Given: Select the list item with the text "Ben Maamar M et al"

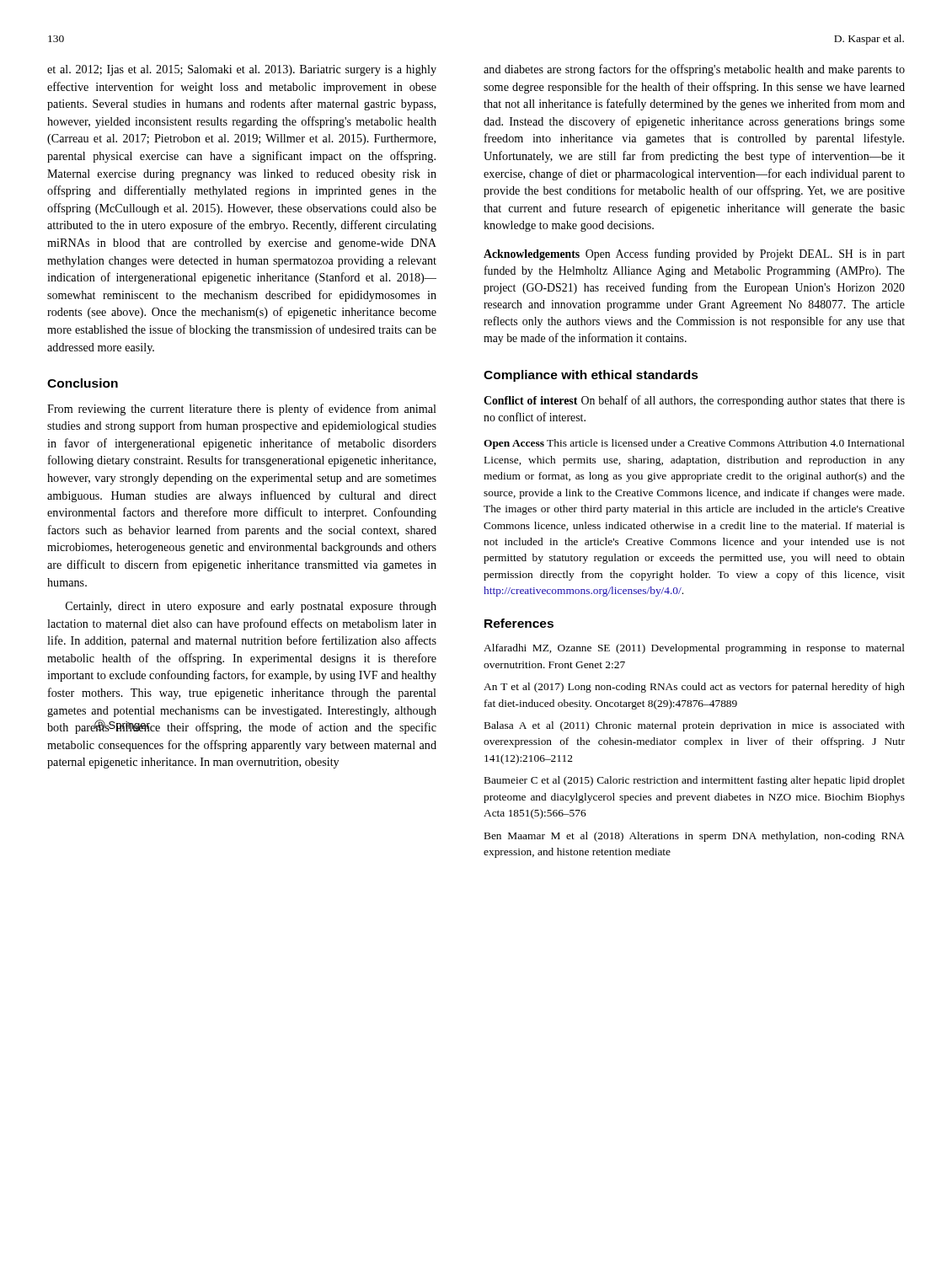Looking at the screenshot, I should [x=694, y=843].
